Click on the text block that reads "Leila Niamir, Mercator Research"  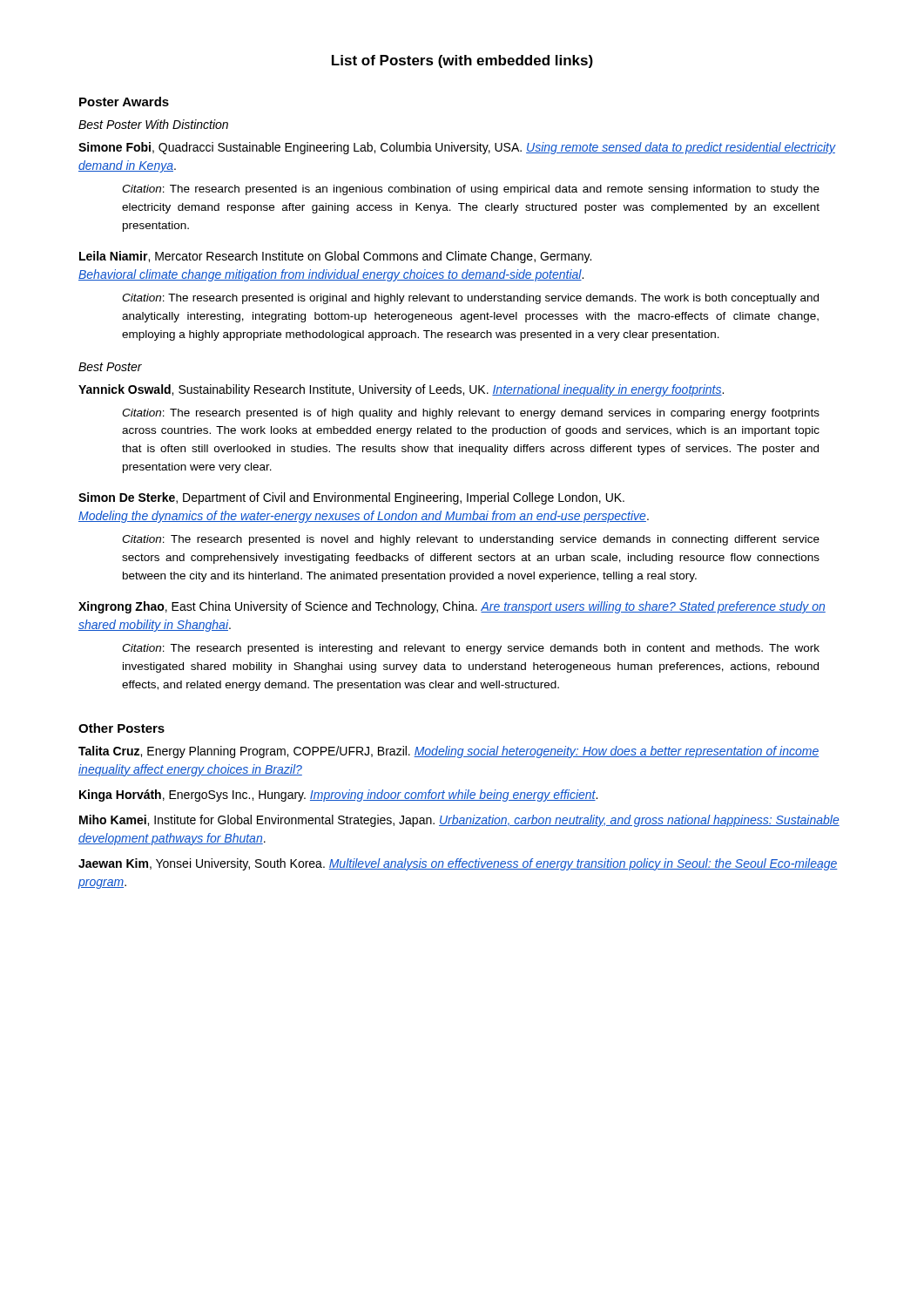335,265
